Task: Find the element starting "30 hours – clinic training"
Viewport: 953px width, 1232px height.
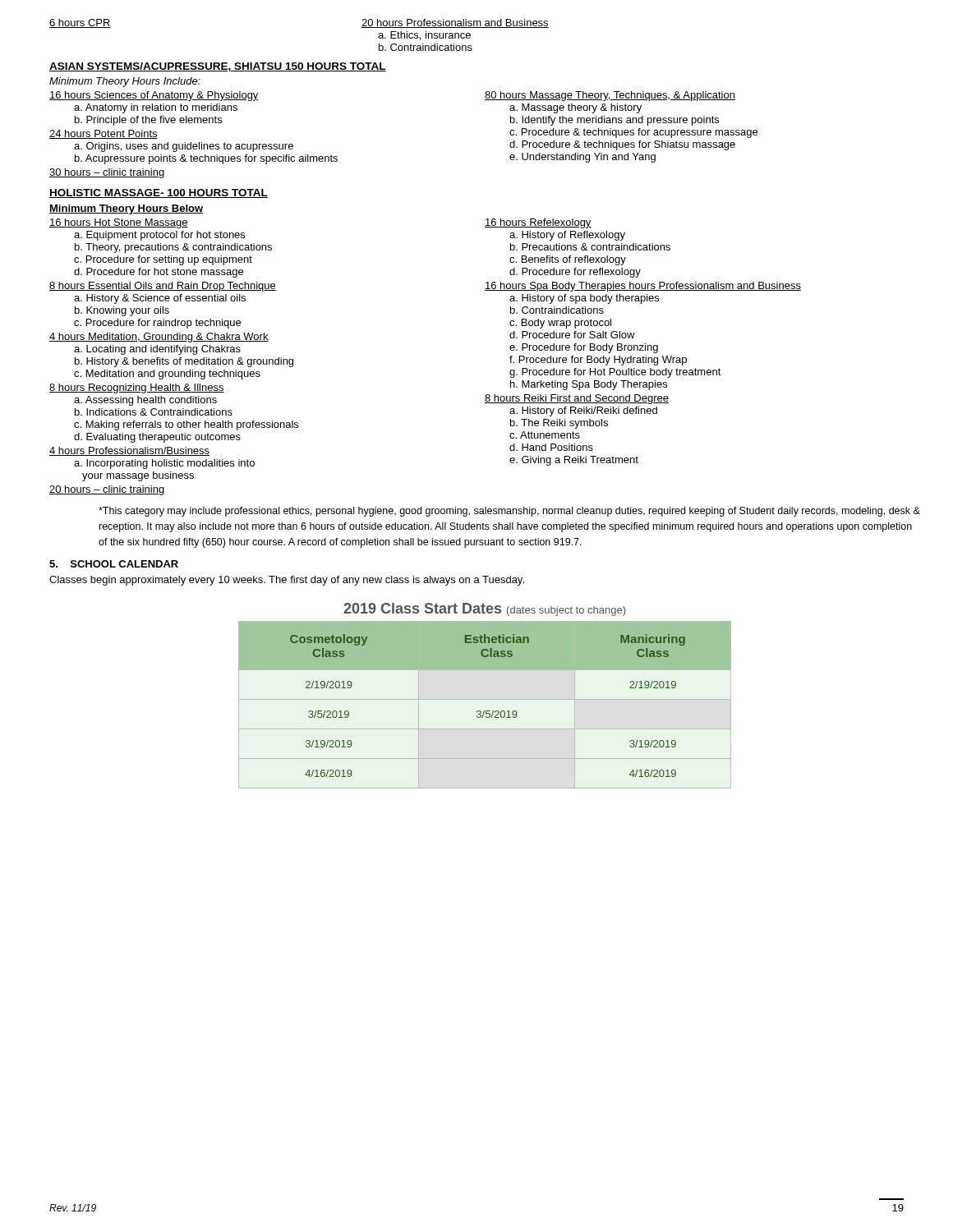Action: (x=107, y=172)
